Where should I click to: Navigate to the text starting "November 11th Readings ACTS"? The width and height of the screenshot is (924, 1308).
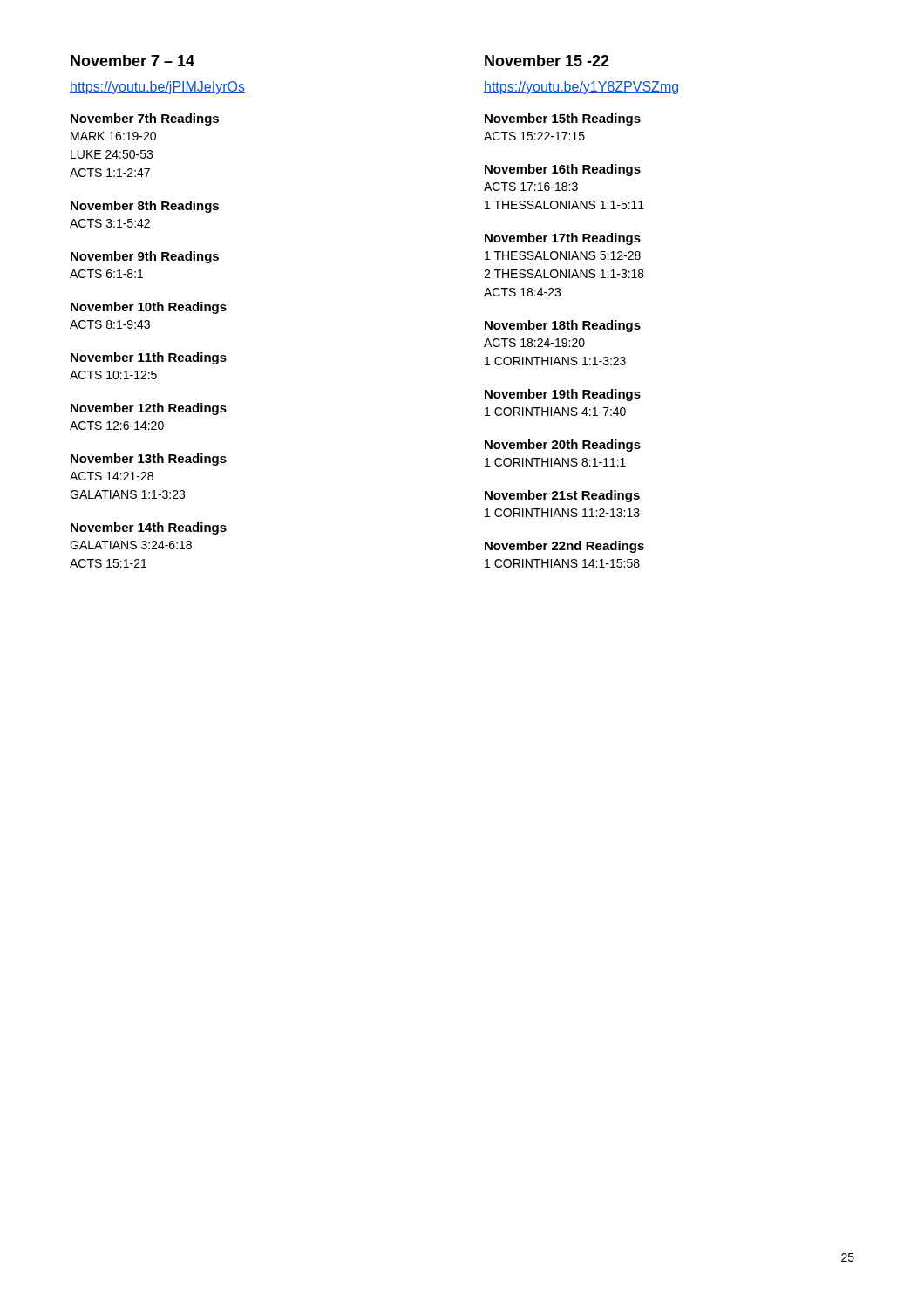(149, 358)
